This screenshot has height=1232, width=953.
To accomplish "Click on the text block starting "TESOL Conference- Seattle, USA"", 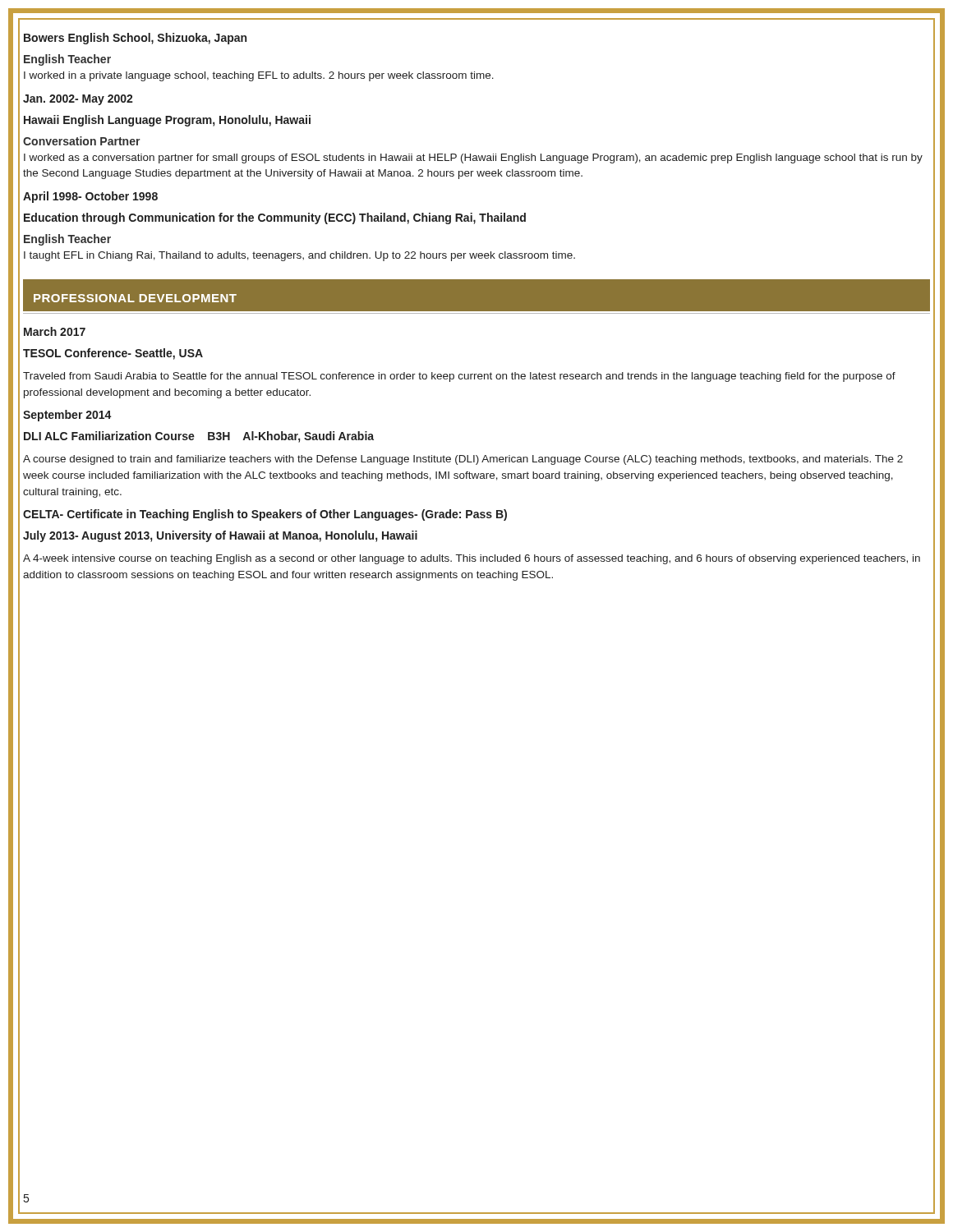I will (x=113, y=353).
